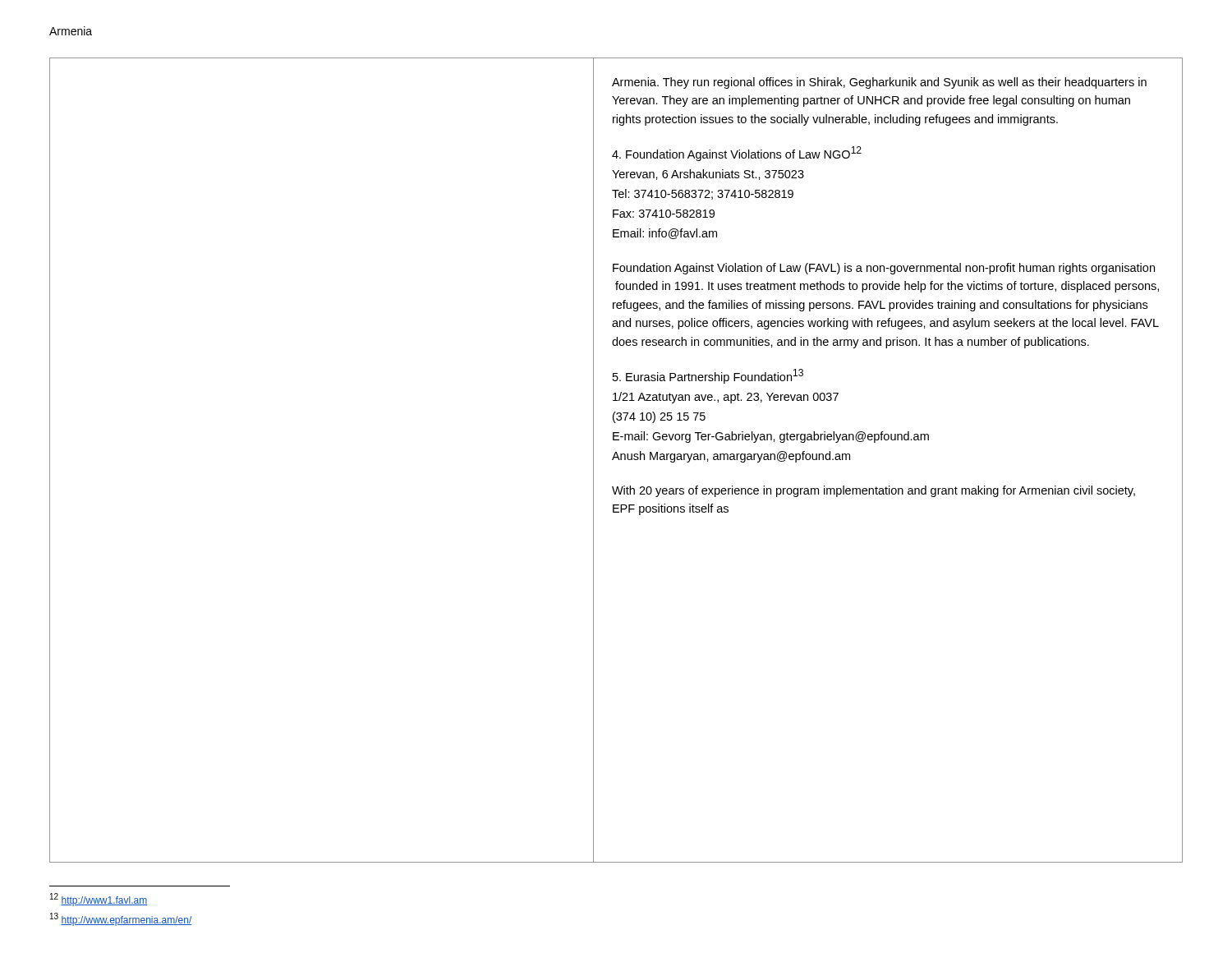This screenshot has height=953, width=1232.
Task: Navigate to the text starting "Eurasia Partnership Foundation13 1/21 Azatutyan ave., apt. 23,"
Action: [x=708, y=376]
